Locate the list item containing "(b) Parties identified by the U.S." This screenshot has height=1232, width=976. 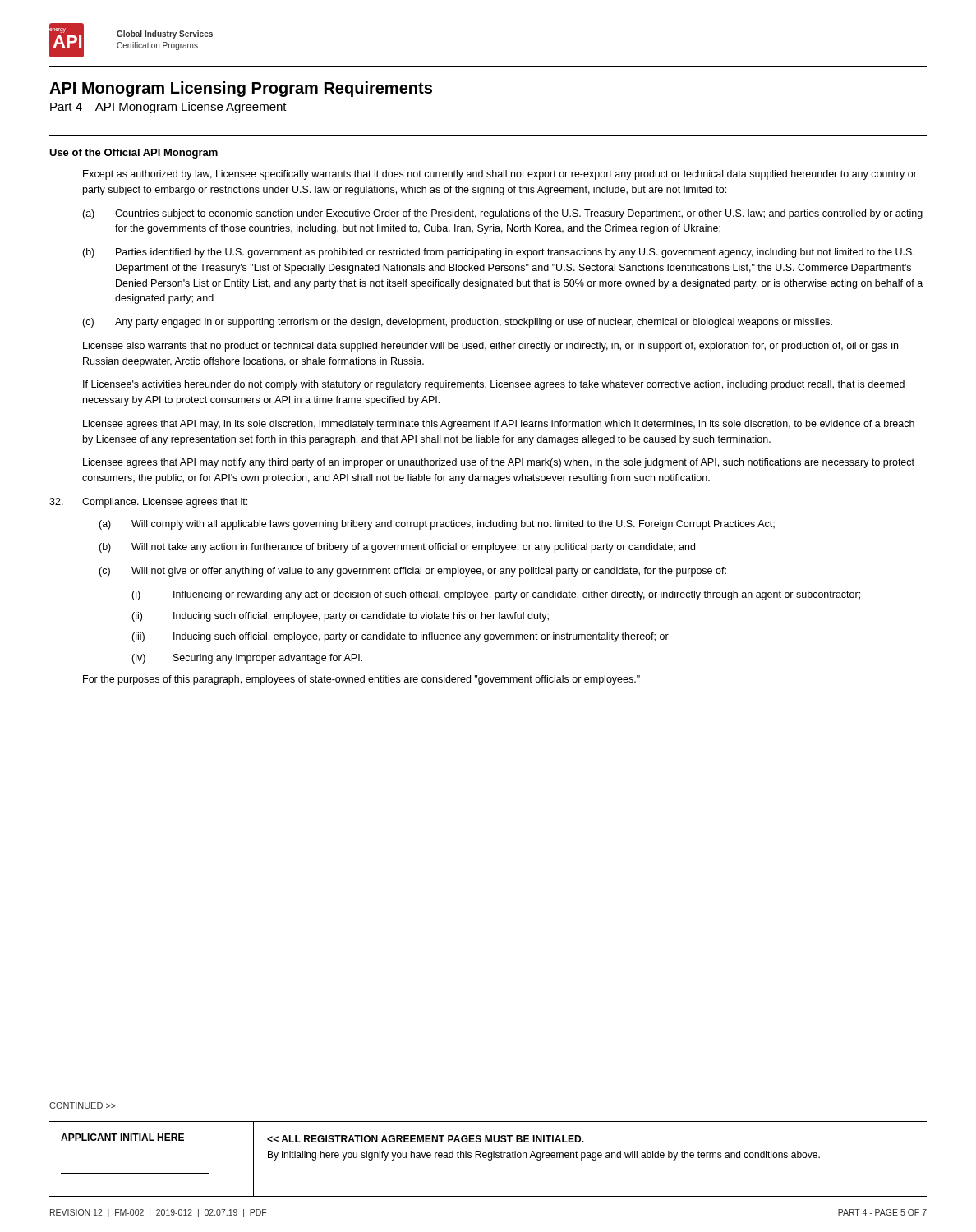coord(504,276)
